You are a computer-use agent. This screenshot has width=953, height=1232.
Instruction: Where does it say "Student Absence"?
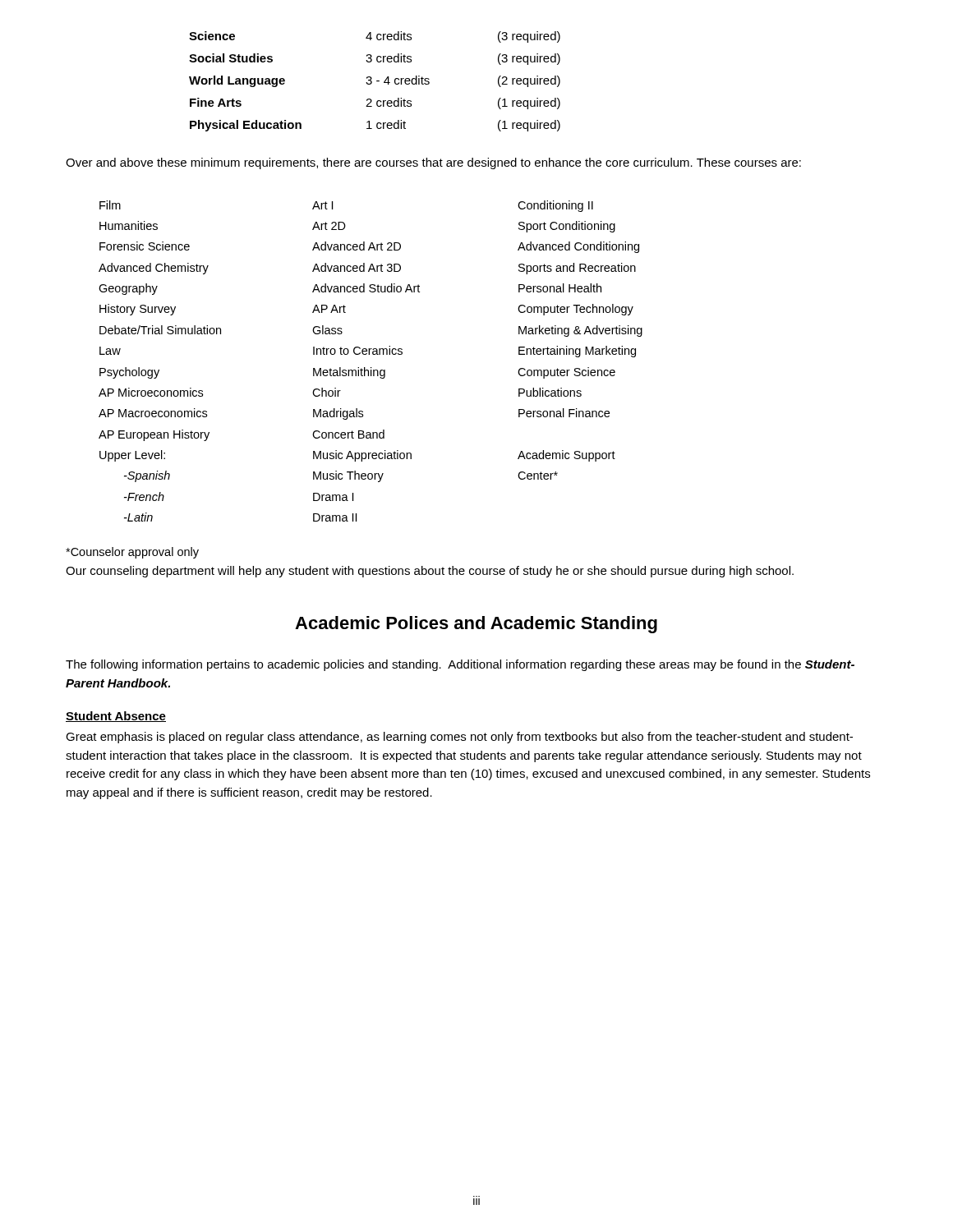116,716
